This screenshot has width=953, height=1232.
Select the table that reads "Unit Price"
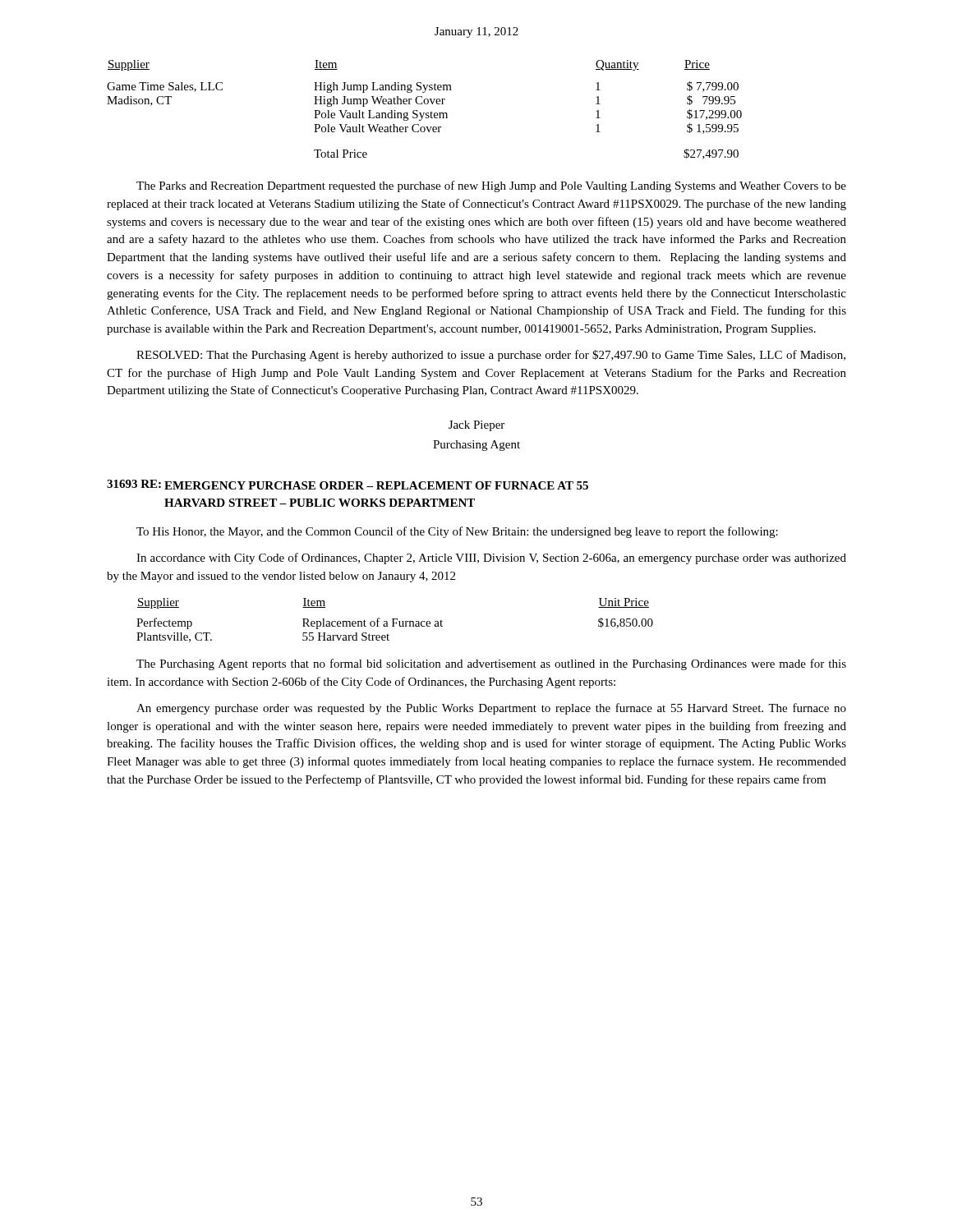pyautogui.click(x=476, y=620)
